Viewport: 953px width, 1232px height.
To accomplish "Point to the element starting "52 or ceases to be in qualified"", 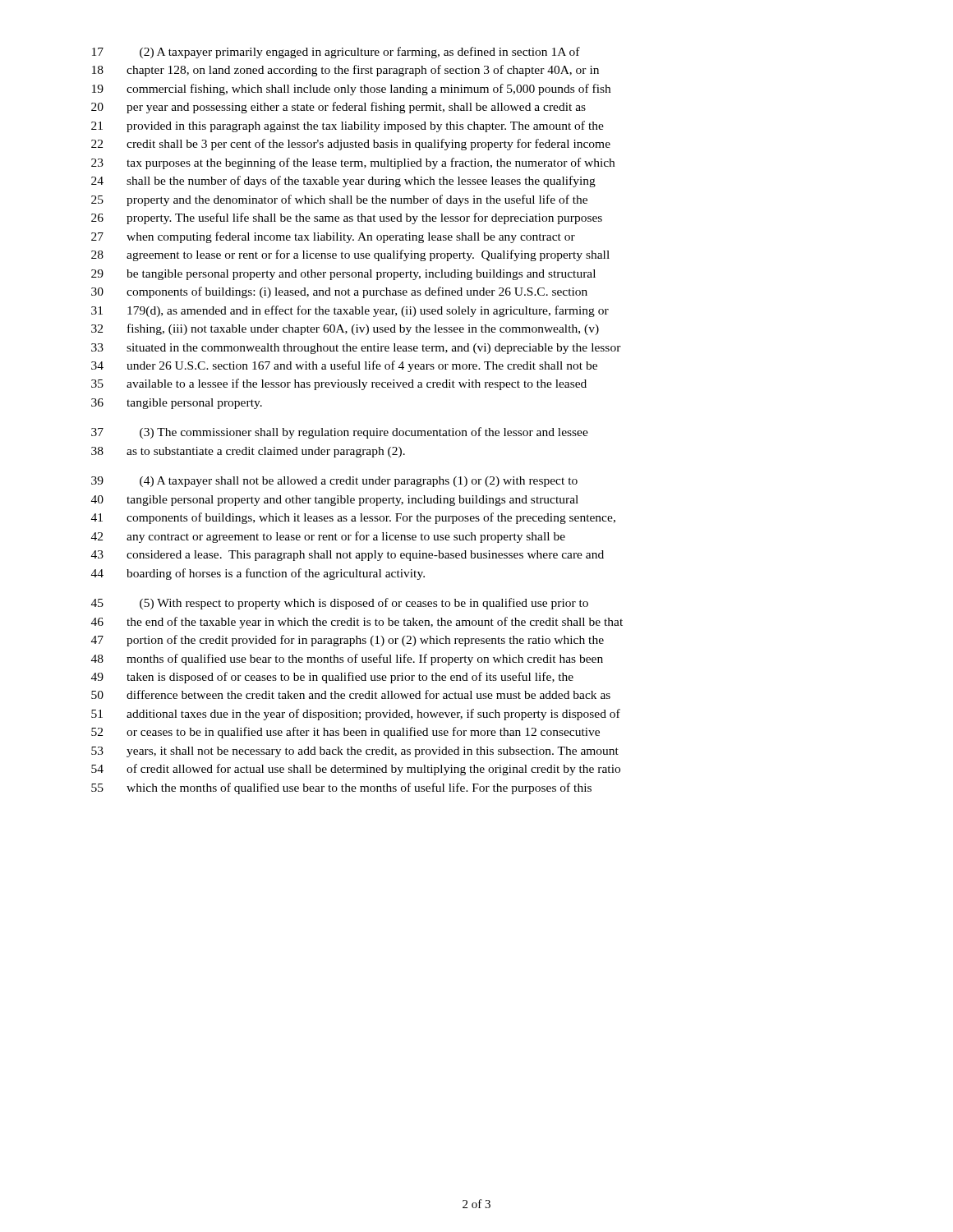I will coord(476,732).
